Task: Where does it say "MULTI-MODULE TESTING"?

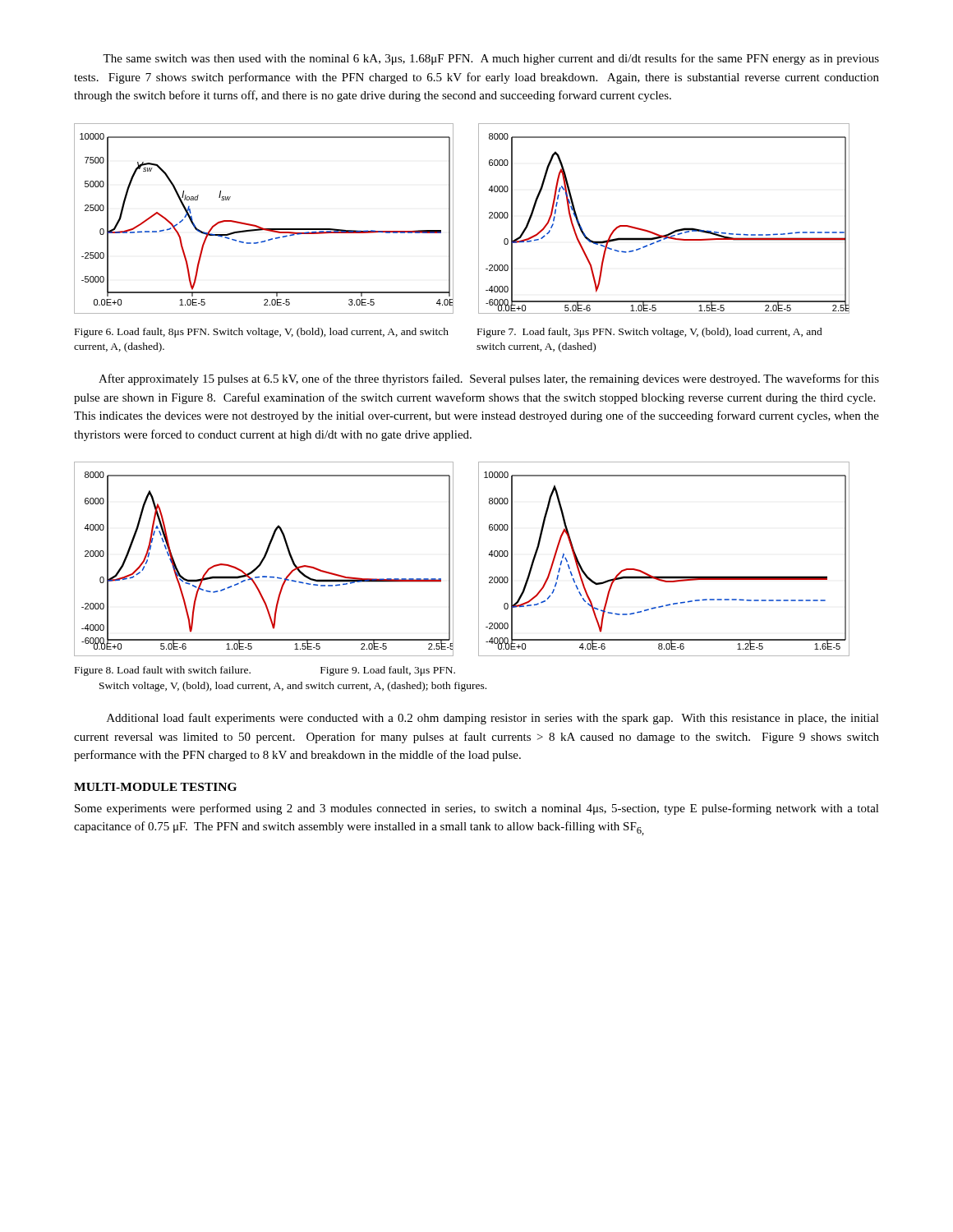Action: (155, 786)
